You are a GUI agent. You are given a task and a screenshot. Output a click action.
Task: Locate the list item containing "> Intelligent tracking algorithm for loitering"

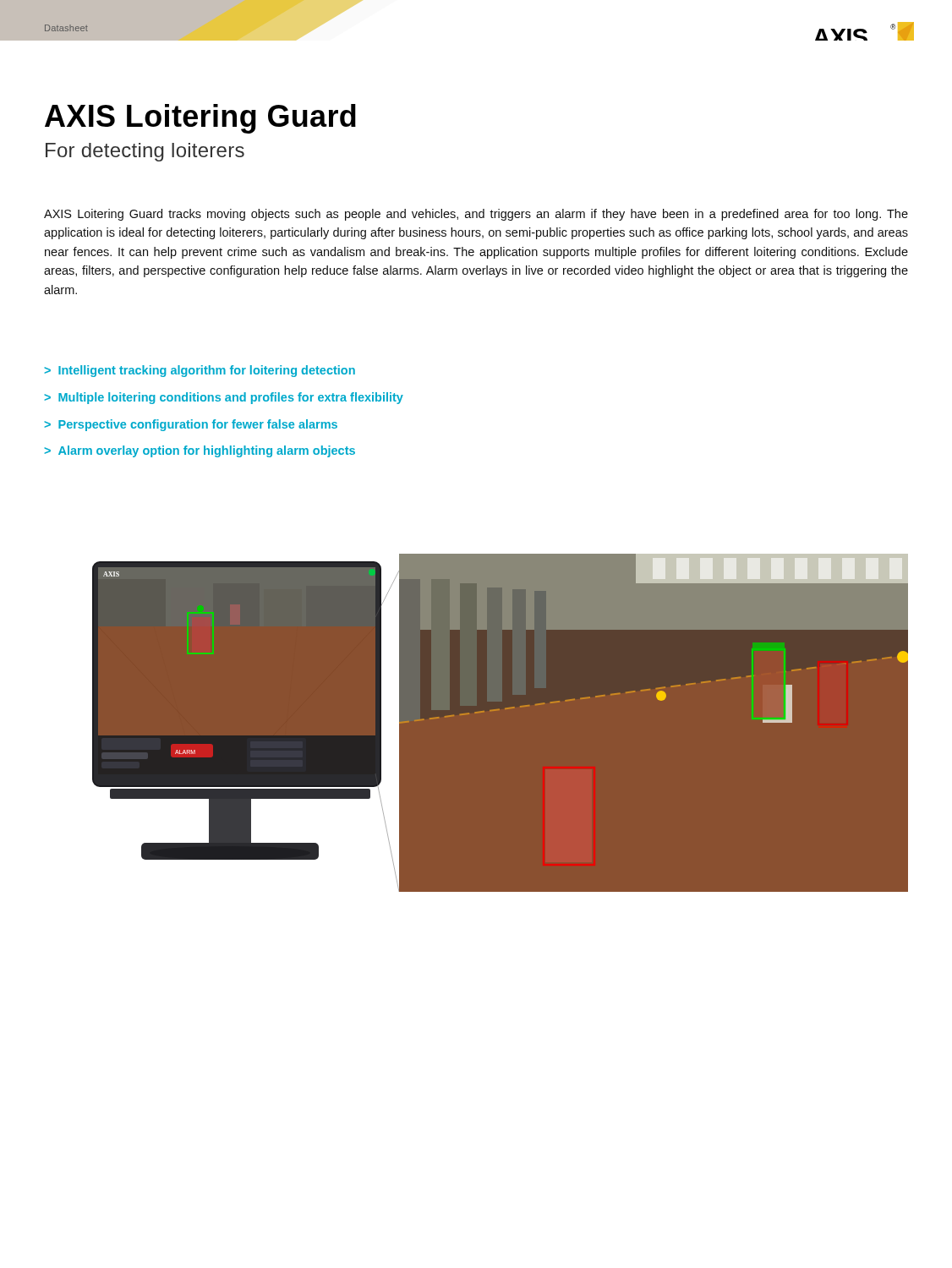[200, 371]
